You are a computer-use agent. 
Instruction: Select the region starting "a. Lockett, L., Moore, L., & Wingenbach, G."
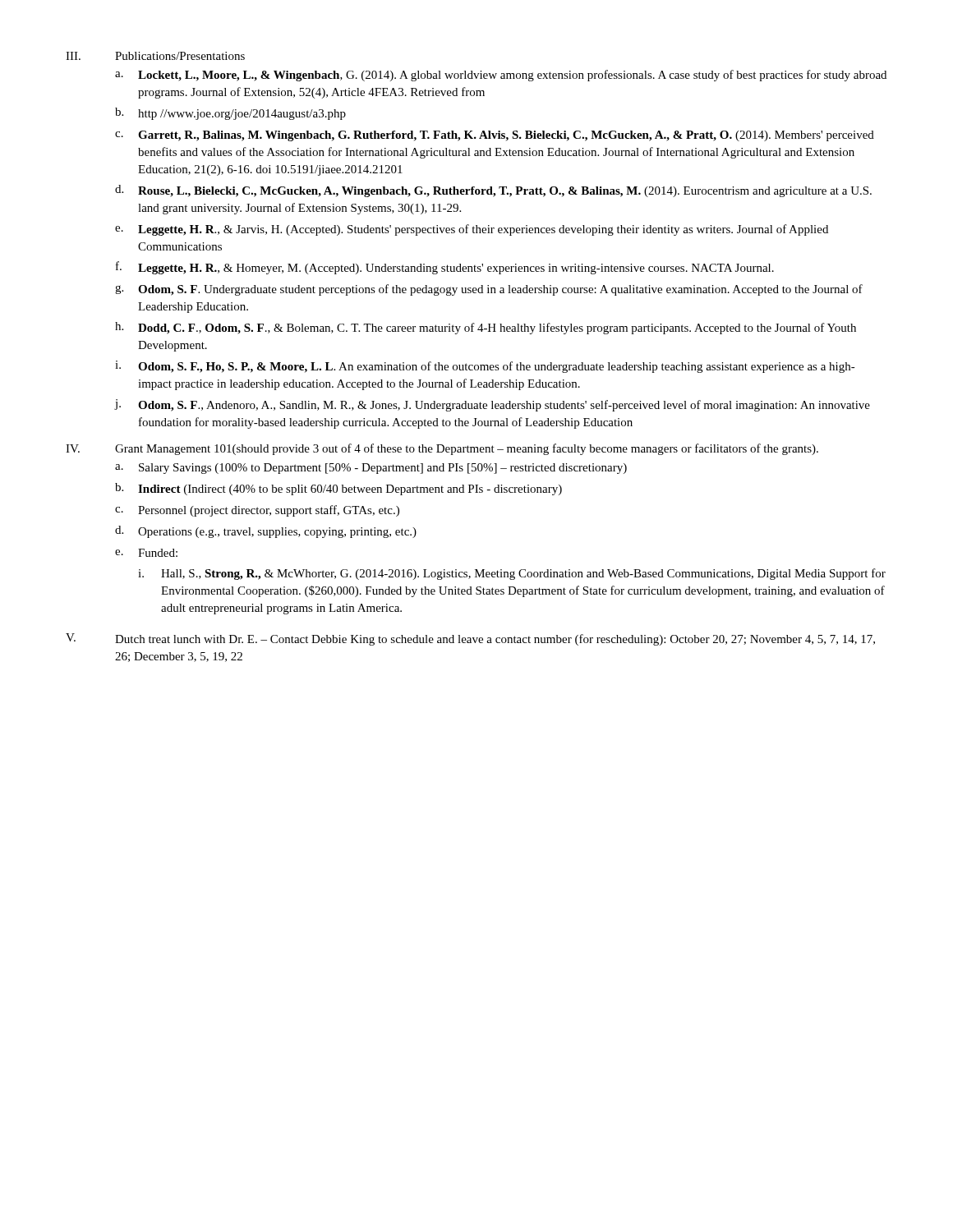(501, 84)
